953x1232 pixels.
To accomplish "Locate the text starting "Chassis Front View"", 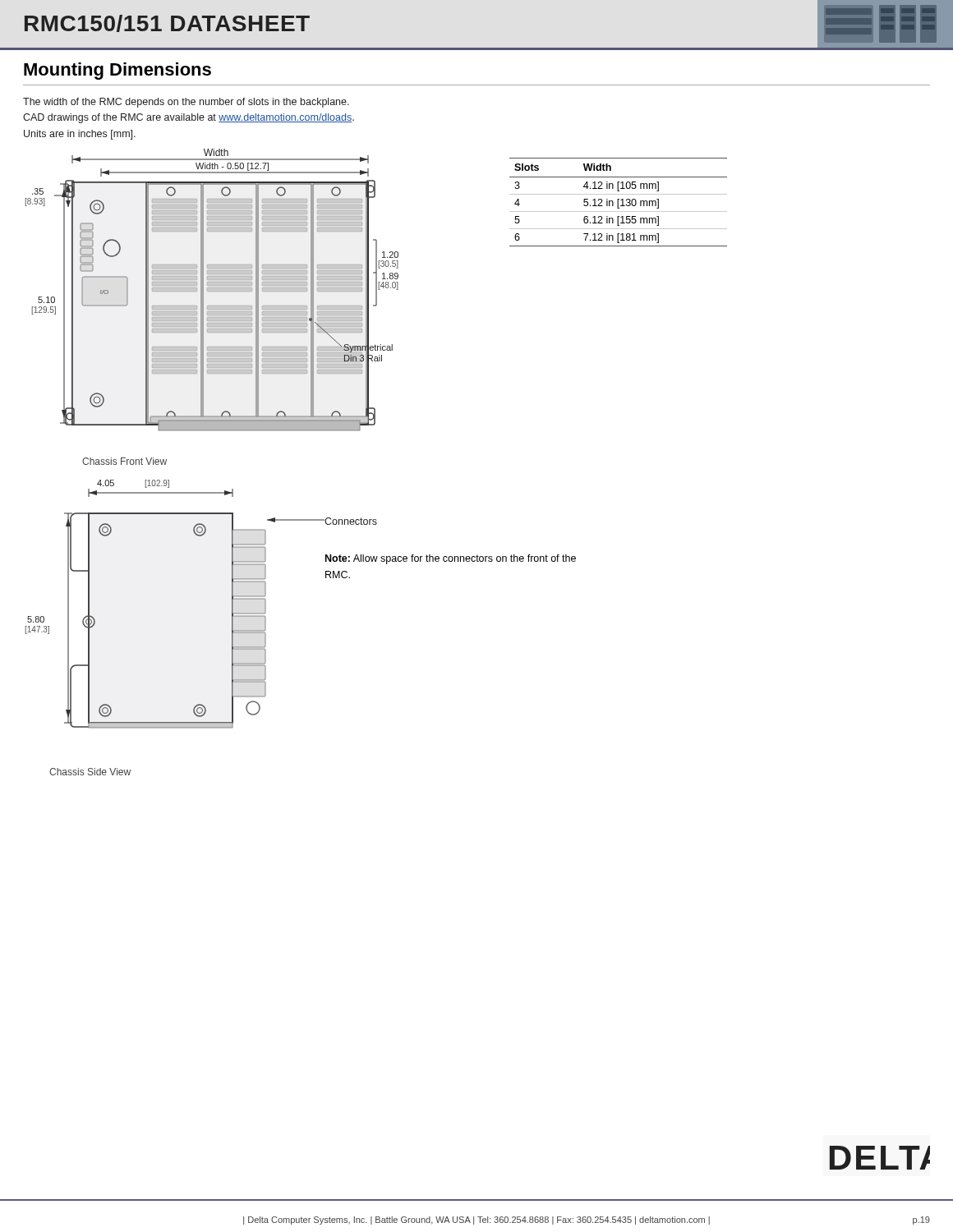I will click(125, 462).
